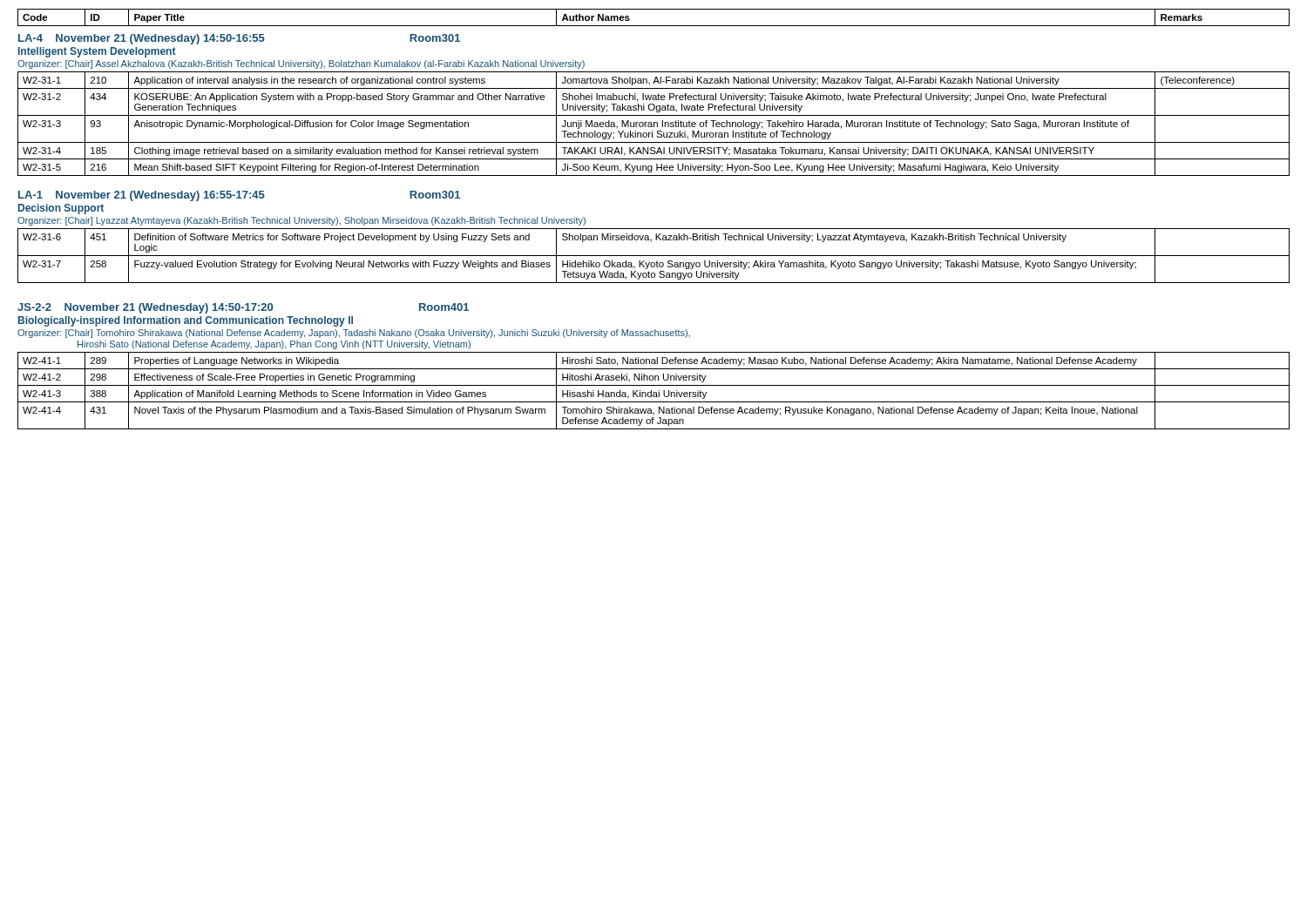Locate the text block starting "Biologically-inspired Information and Communication Technology II"
The width and height of the screenshot is (1307, 924).
point(185,320)
